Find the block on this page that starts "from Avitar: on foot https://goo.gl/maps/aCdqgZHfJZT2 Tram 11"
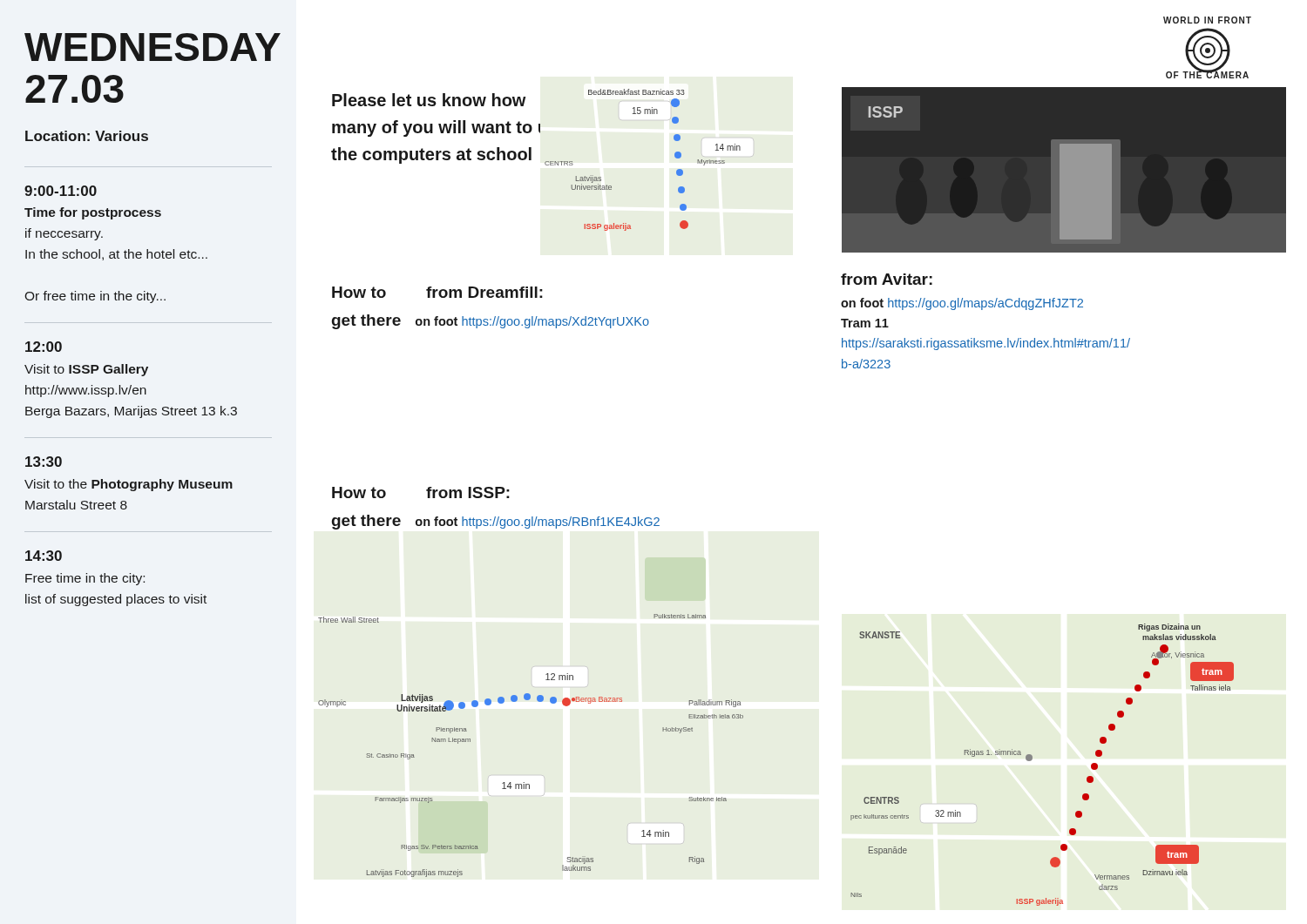1307x924 pixels. coord(887,279)
